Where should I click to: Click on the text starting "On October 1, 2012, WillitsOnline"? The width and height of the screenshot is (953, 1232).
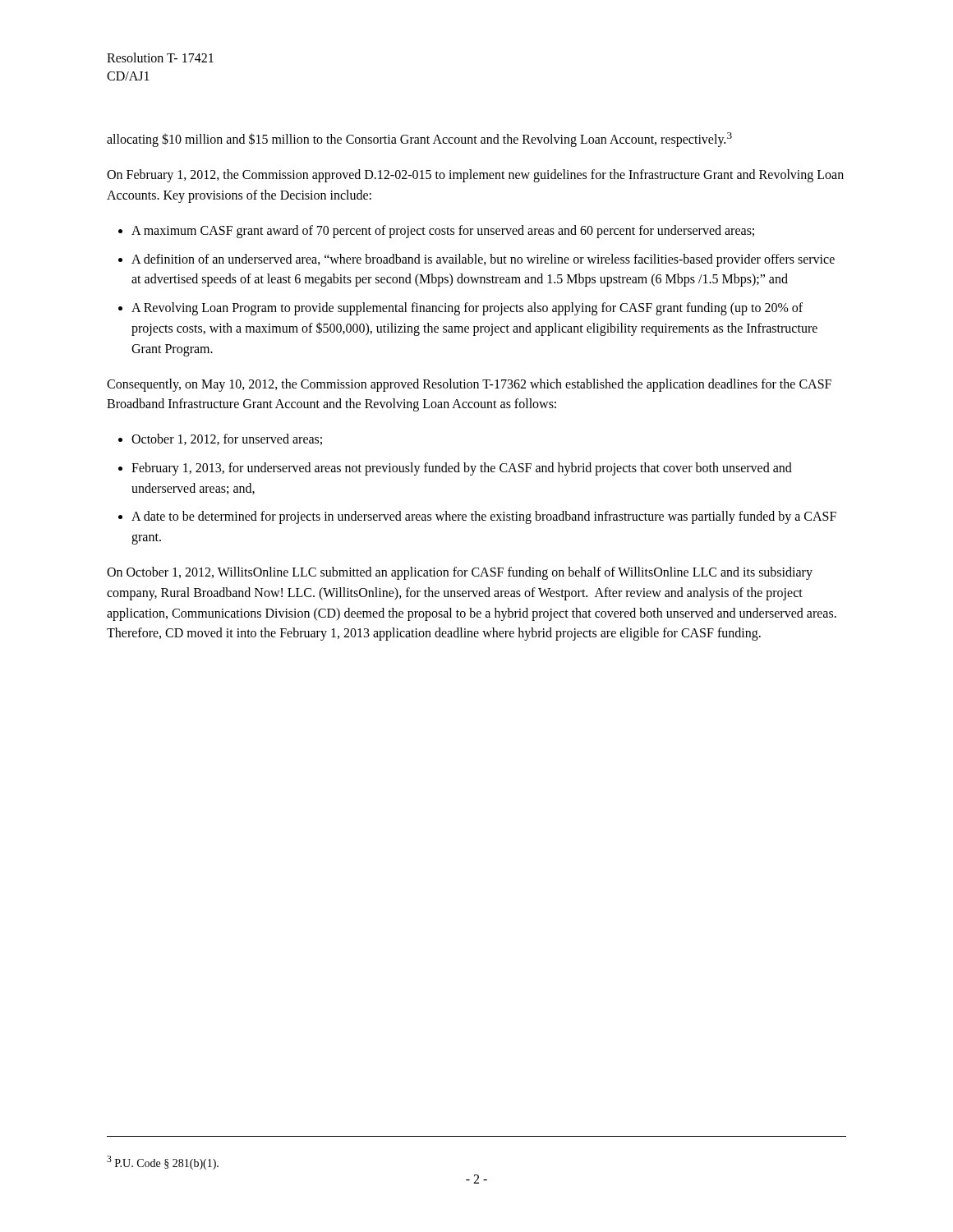coord(473,603)
